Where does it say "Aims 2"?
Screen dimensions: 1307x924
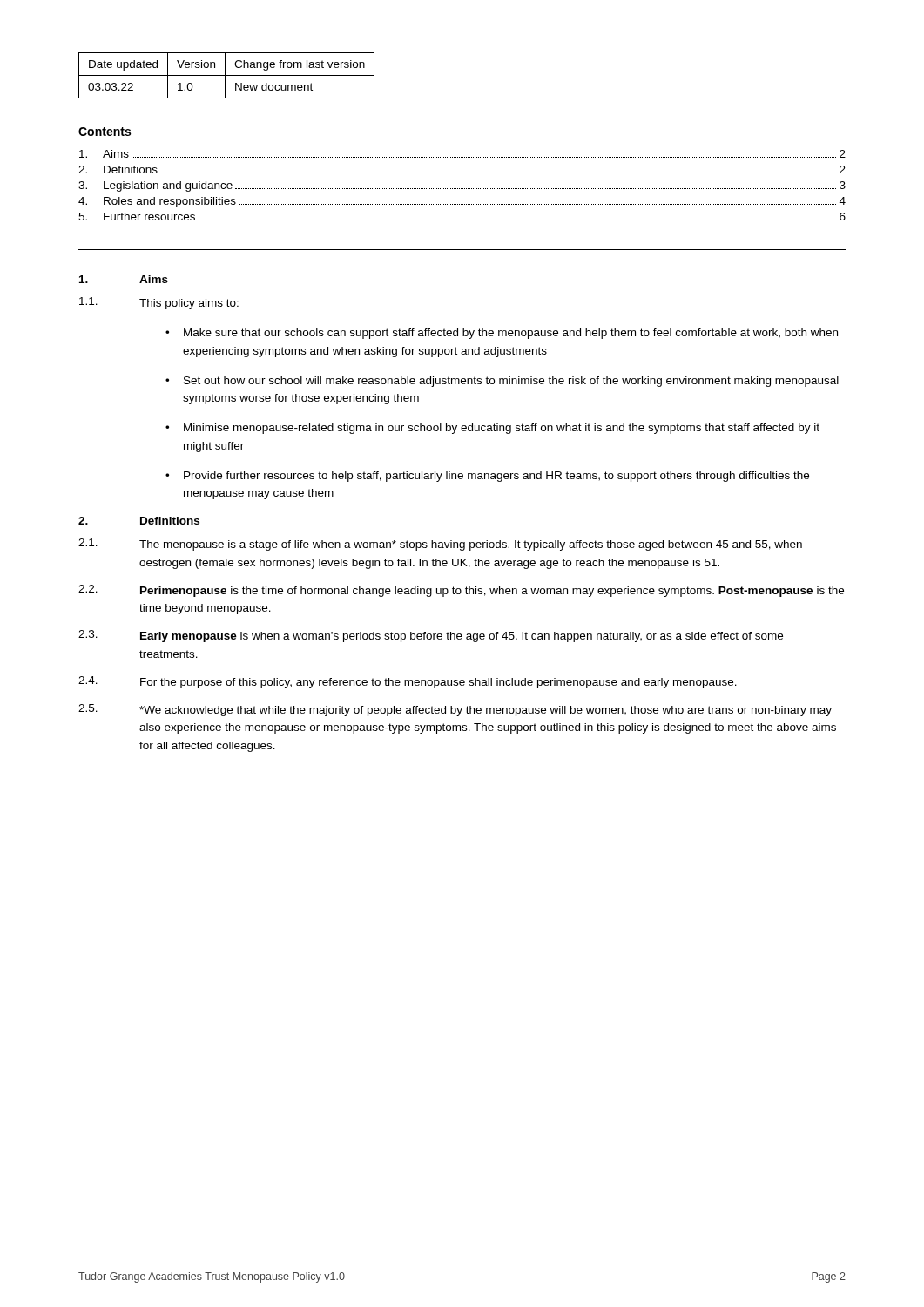click(462, 154)
